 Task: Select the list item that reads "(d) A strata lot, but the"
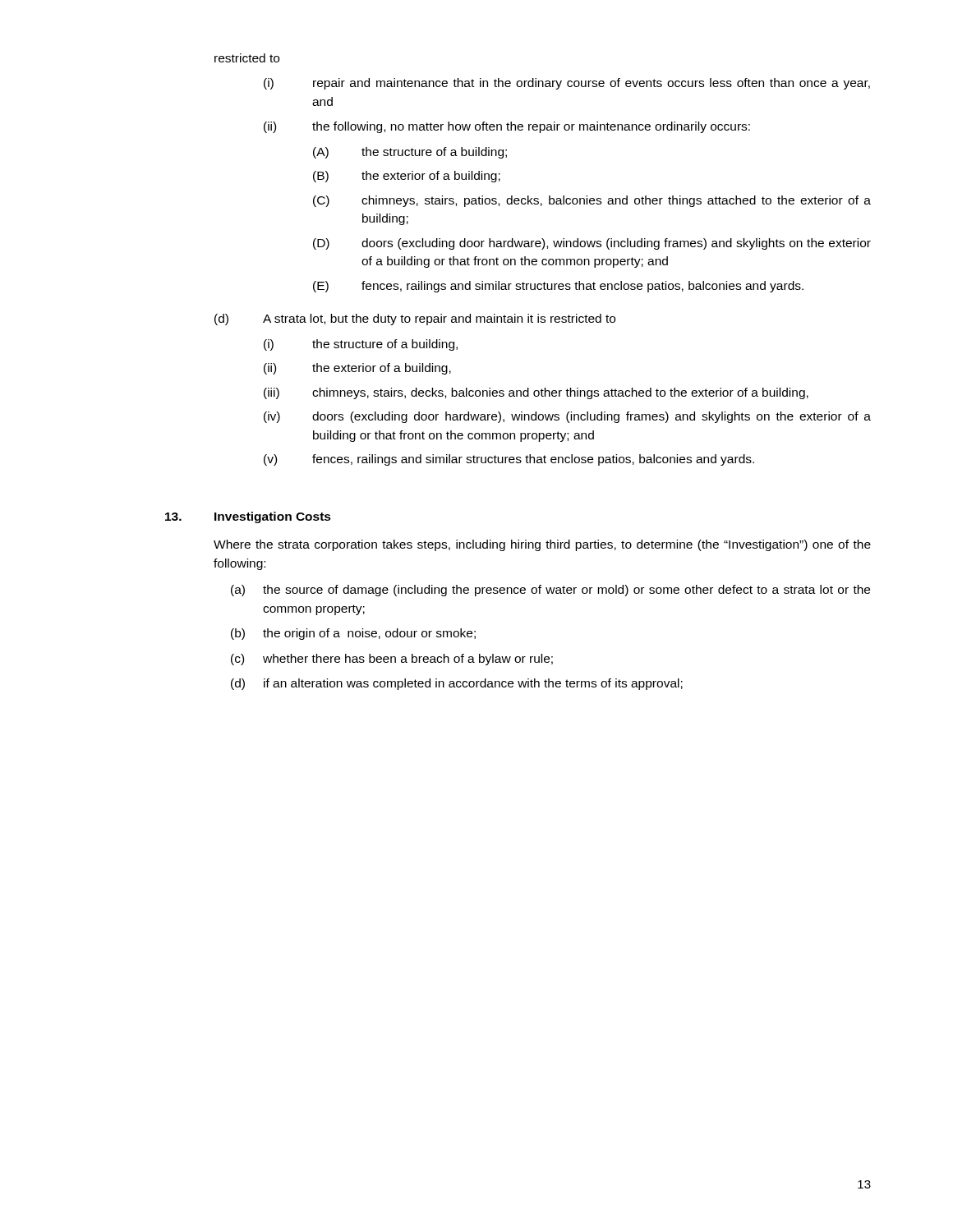click(x=542, y=319)
